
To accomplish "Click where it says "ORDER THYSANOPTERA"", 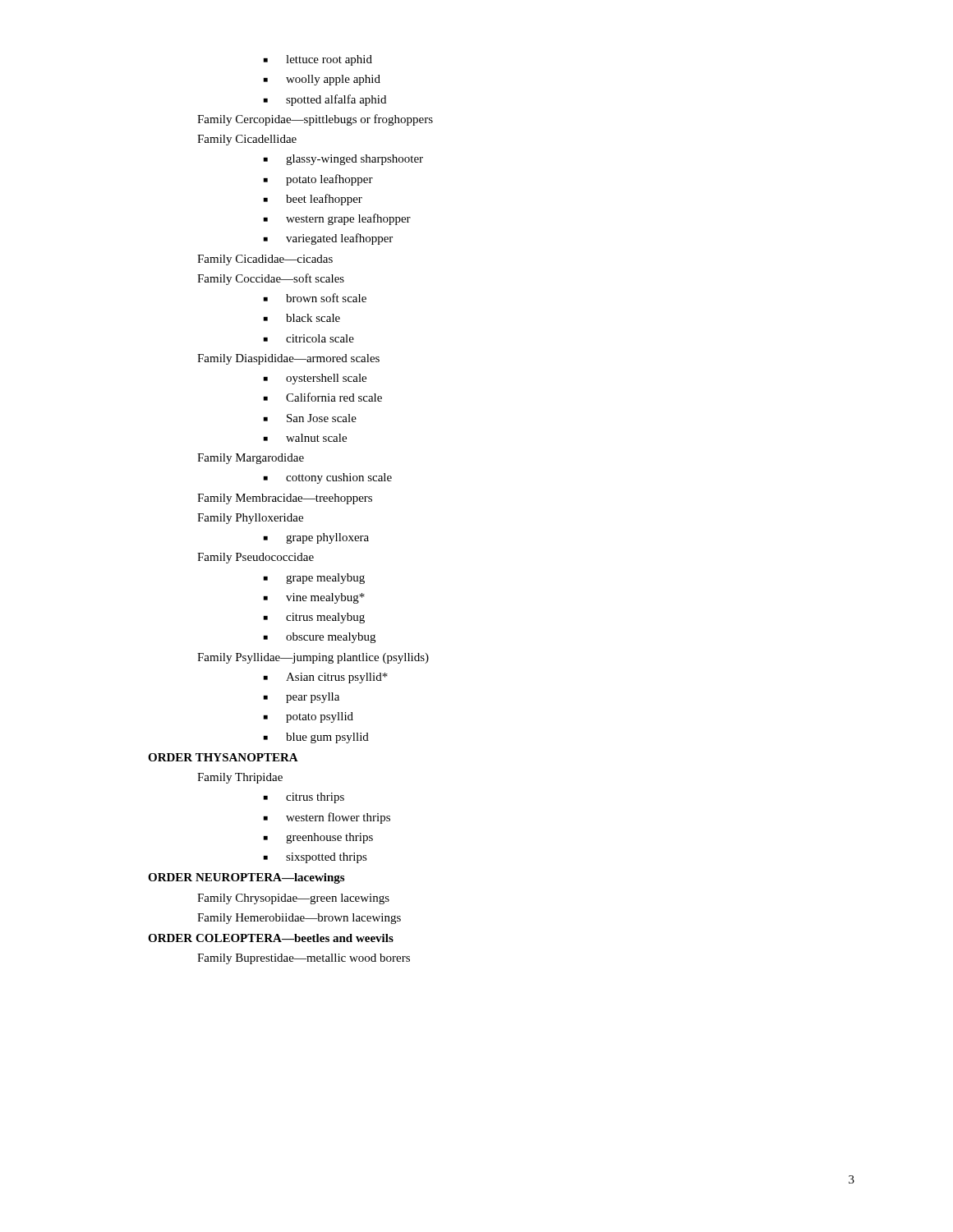I will tap(223, 757).
